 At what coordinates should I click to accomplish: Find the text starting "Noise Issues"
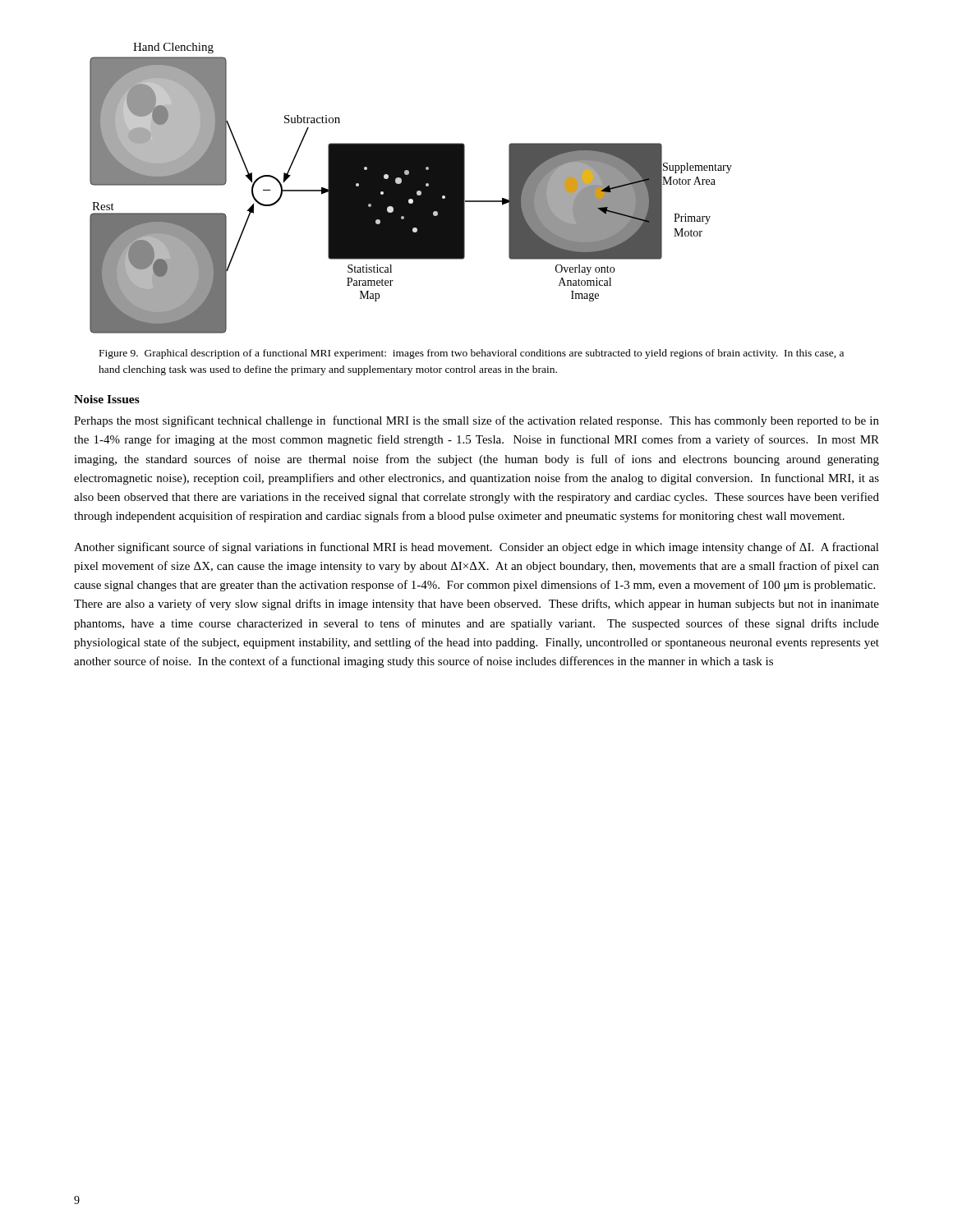[x=107, y=399]
